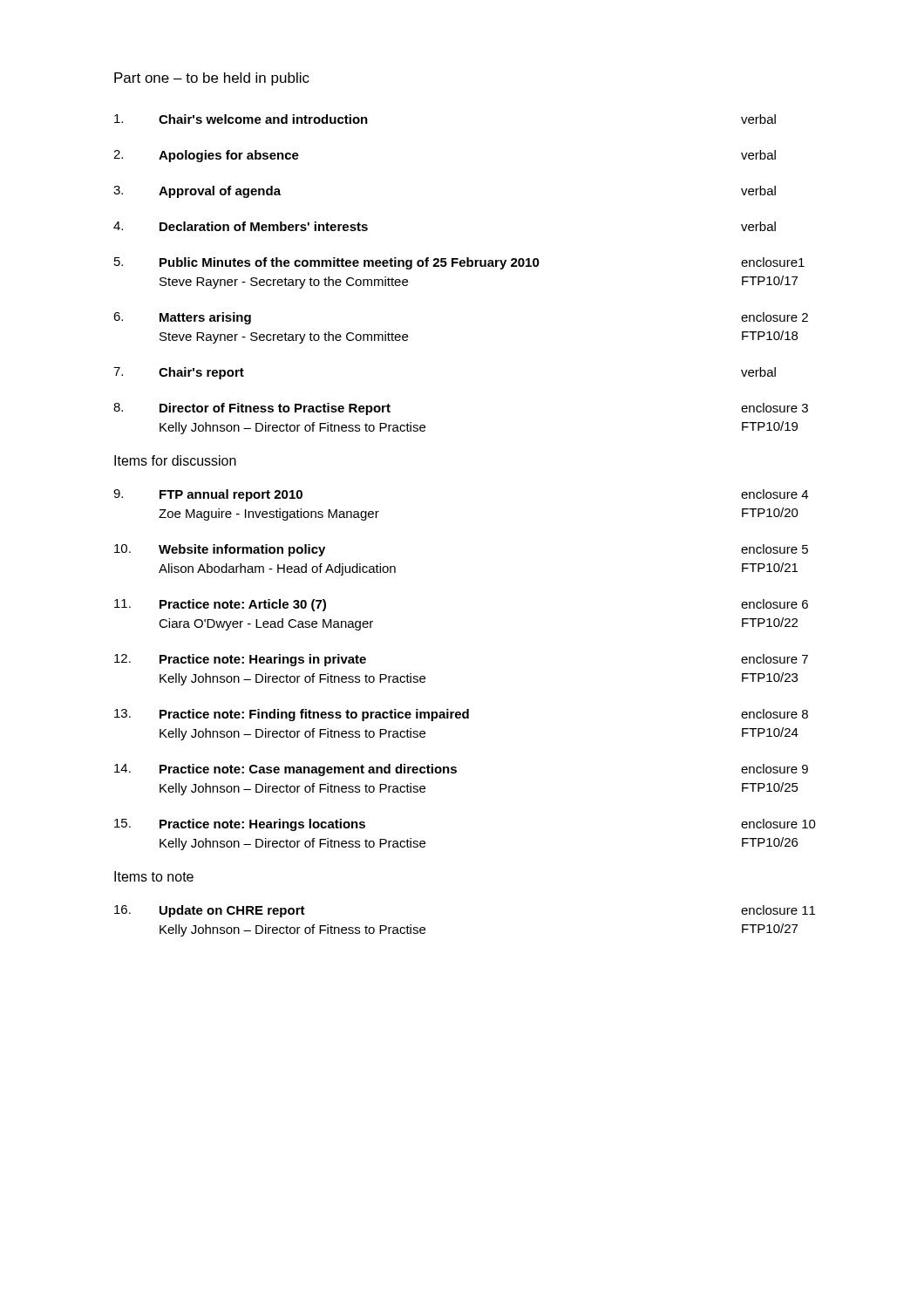Locate the list item that says "13. Practice note:"
The height and width of the screenshot is (1308, 924).
click(x=475, y=723)
